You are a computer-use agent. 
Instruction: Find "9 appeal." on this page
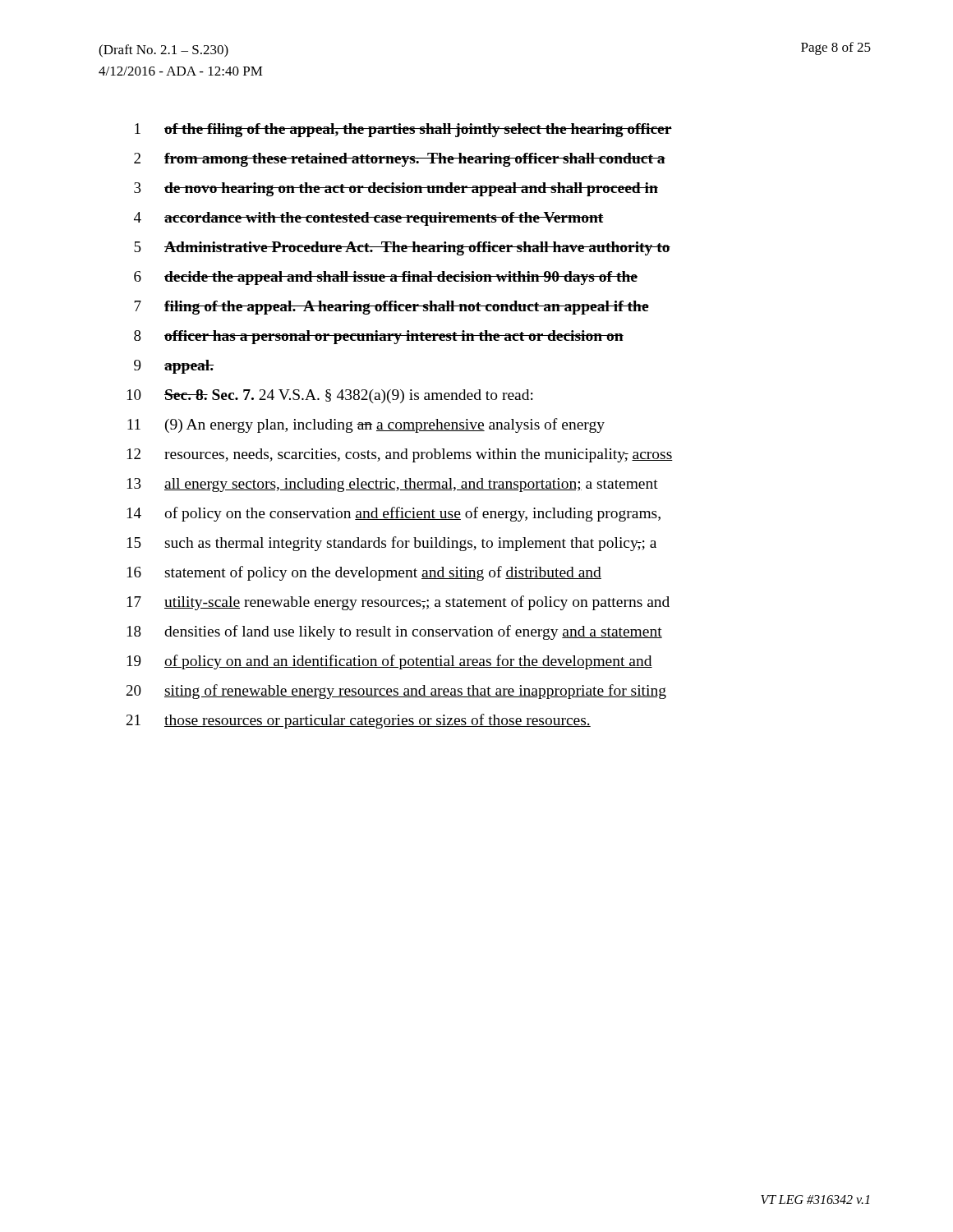(174, 367)
